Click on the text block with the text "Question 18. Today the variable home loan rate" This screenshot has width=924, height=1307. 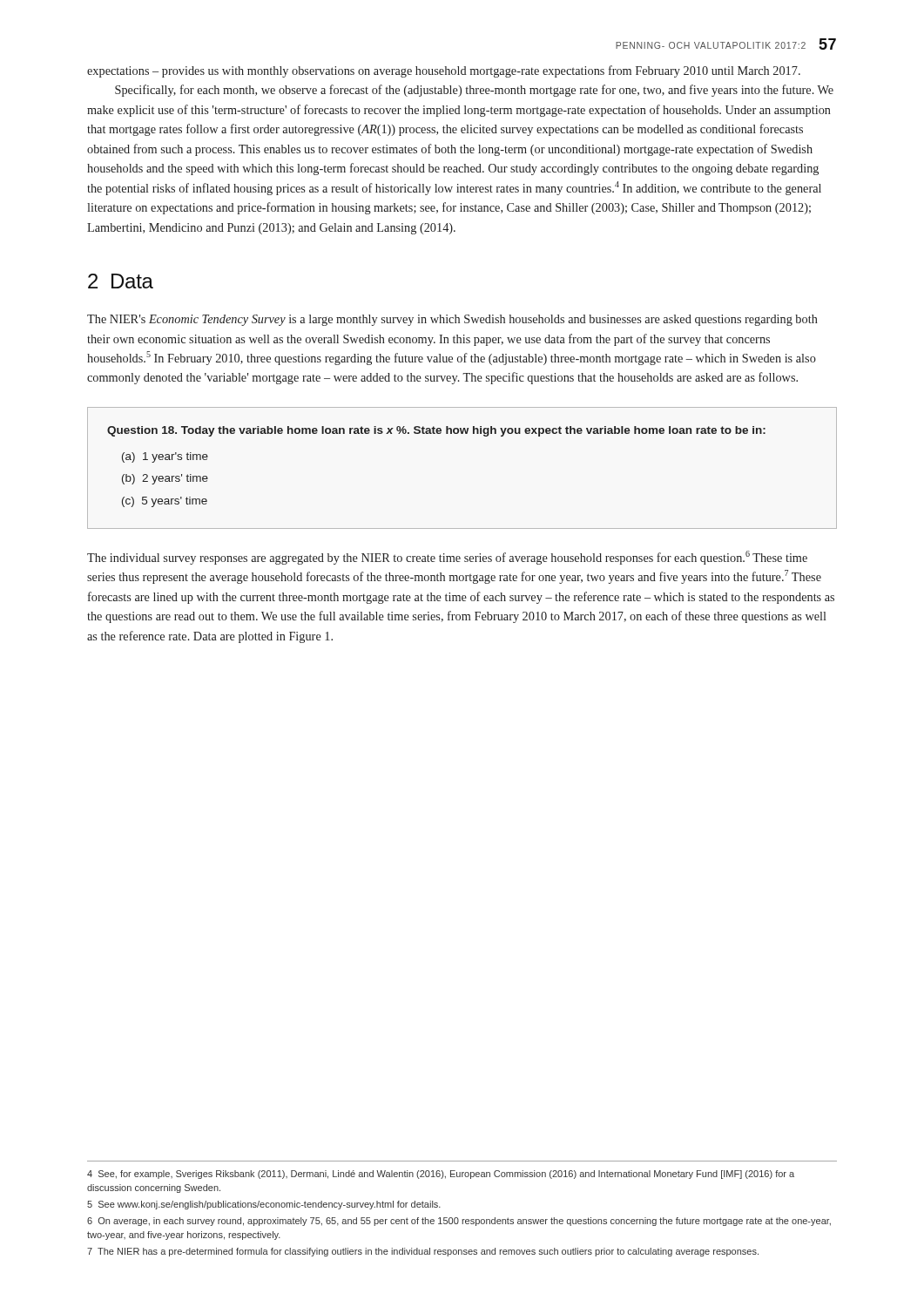[x=436, y=431]
